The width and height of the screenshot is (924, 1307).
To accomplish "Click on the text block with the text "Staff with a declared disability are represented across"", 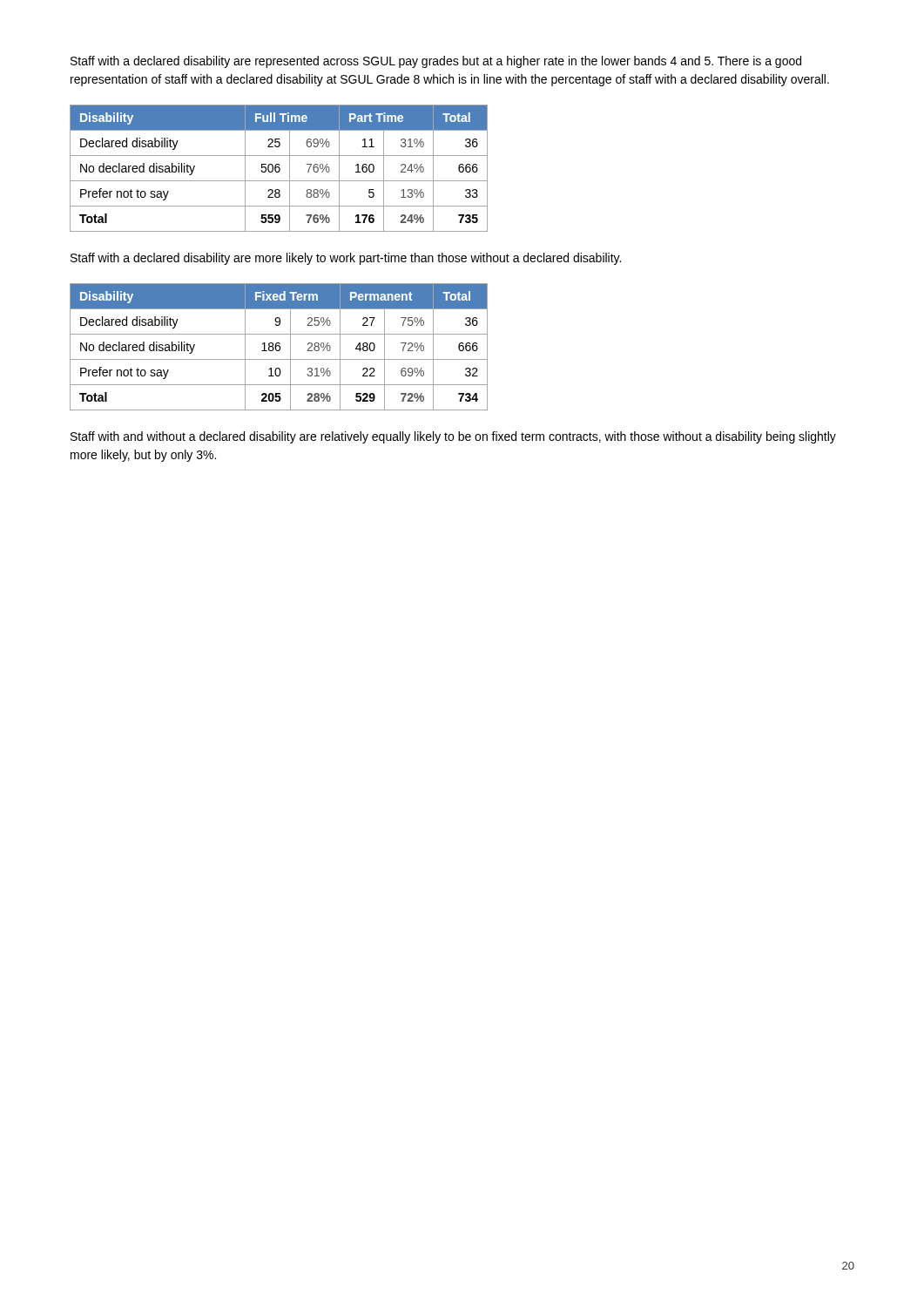I will (450, 70).
